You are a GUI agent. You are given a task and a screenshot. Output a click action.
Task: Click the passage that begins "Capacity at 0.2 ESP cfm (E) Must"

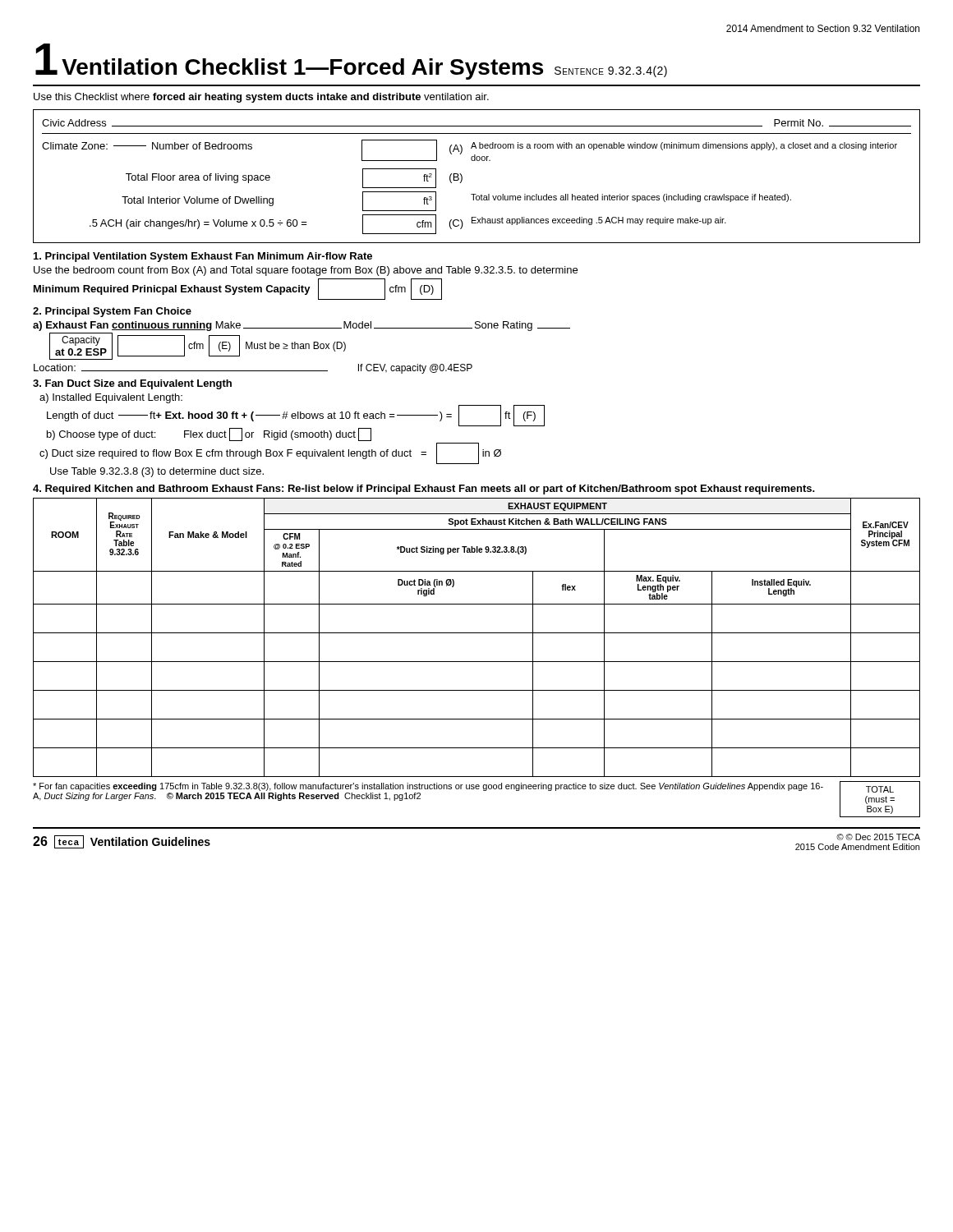[x=198, y=346]
